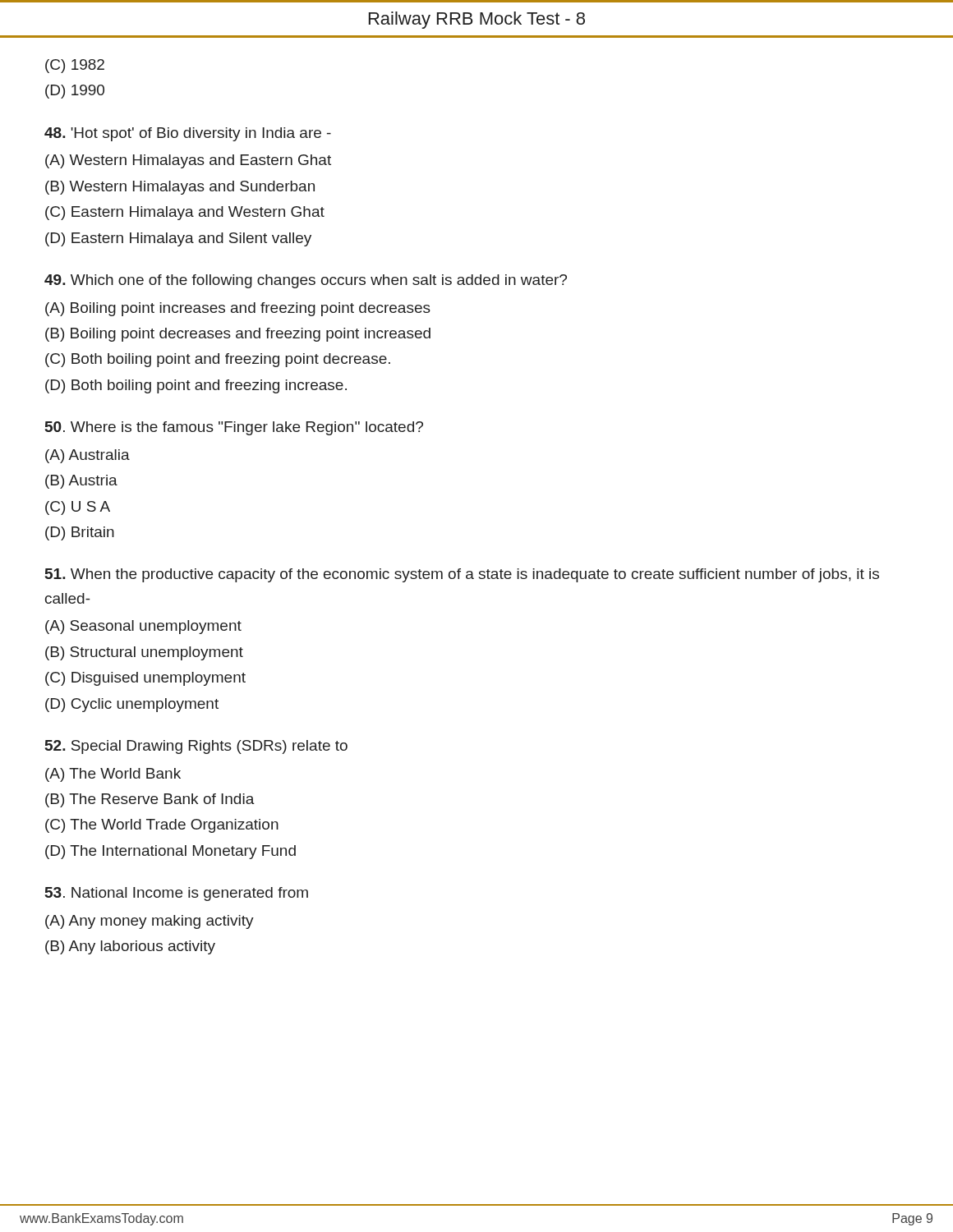Image resolution: width=953 pixels, height=1232 pixels.
Task: Click on the text block containing "When the productive capacity of"
Action: pos(462,586)
